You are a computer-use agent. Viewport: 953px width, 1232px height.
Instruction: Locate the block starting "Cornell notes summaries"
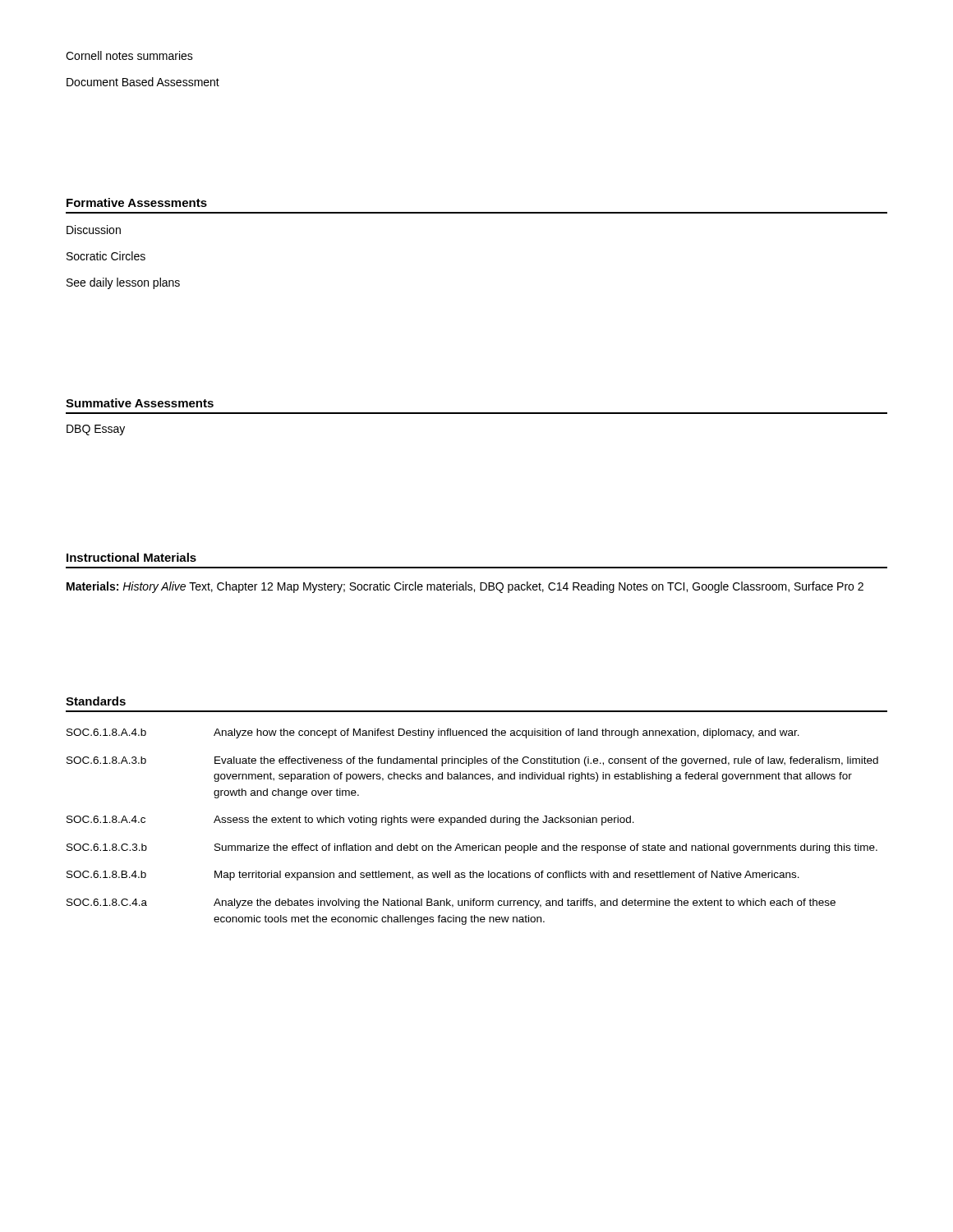click(129, 56)
